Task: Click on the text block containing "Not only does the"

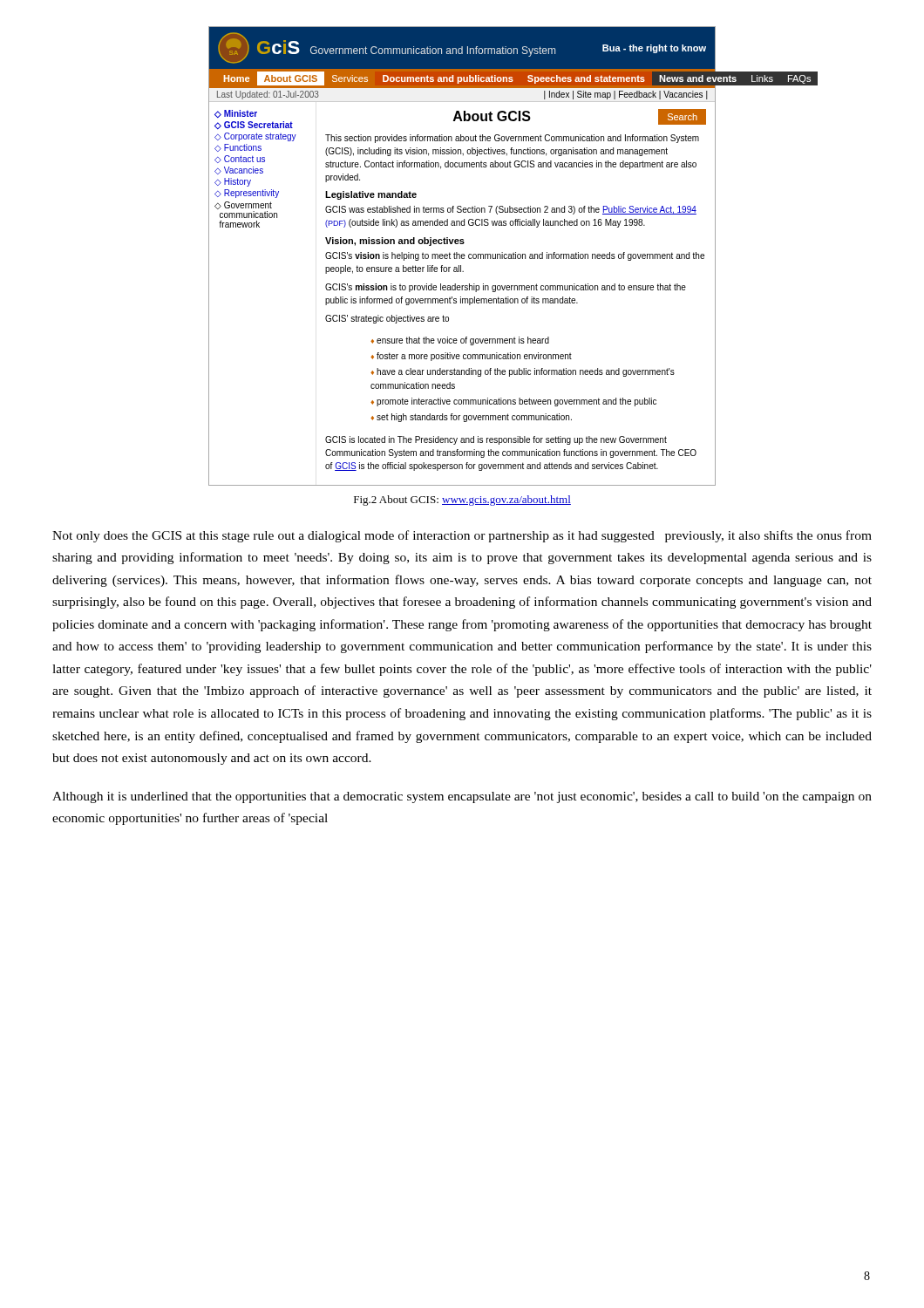Action: pos(462,646)
